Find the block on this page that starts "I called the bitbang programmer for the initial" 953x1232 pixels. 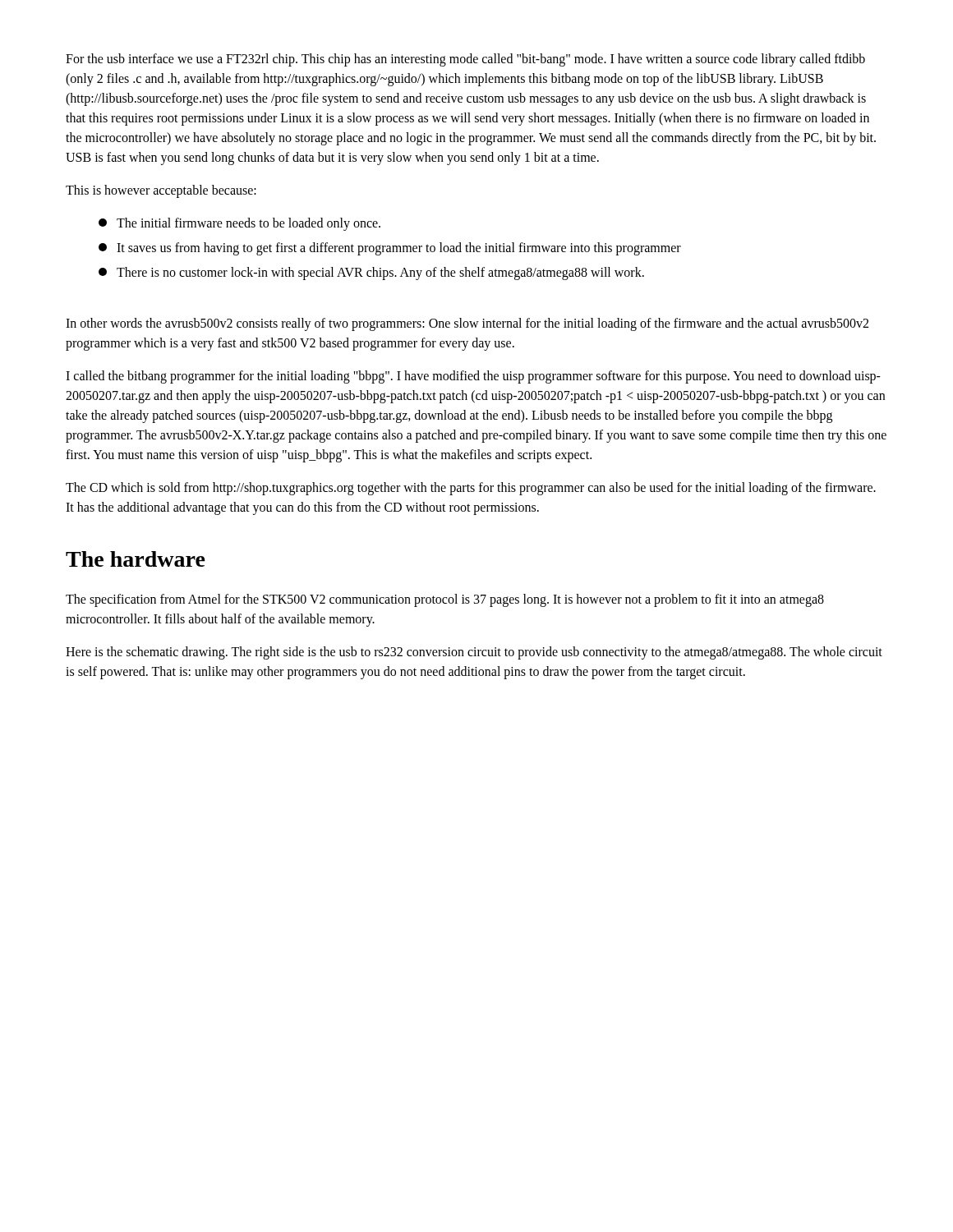click(x=476, y=415)
